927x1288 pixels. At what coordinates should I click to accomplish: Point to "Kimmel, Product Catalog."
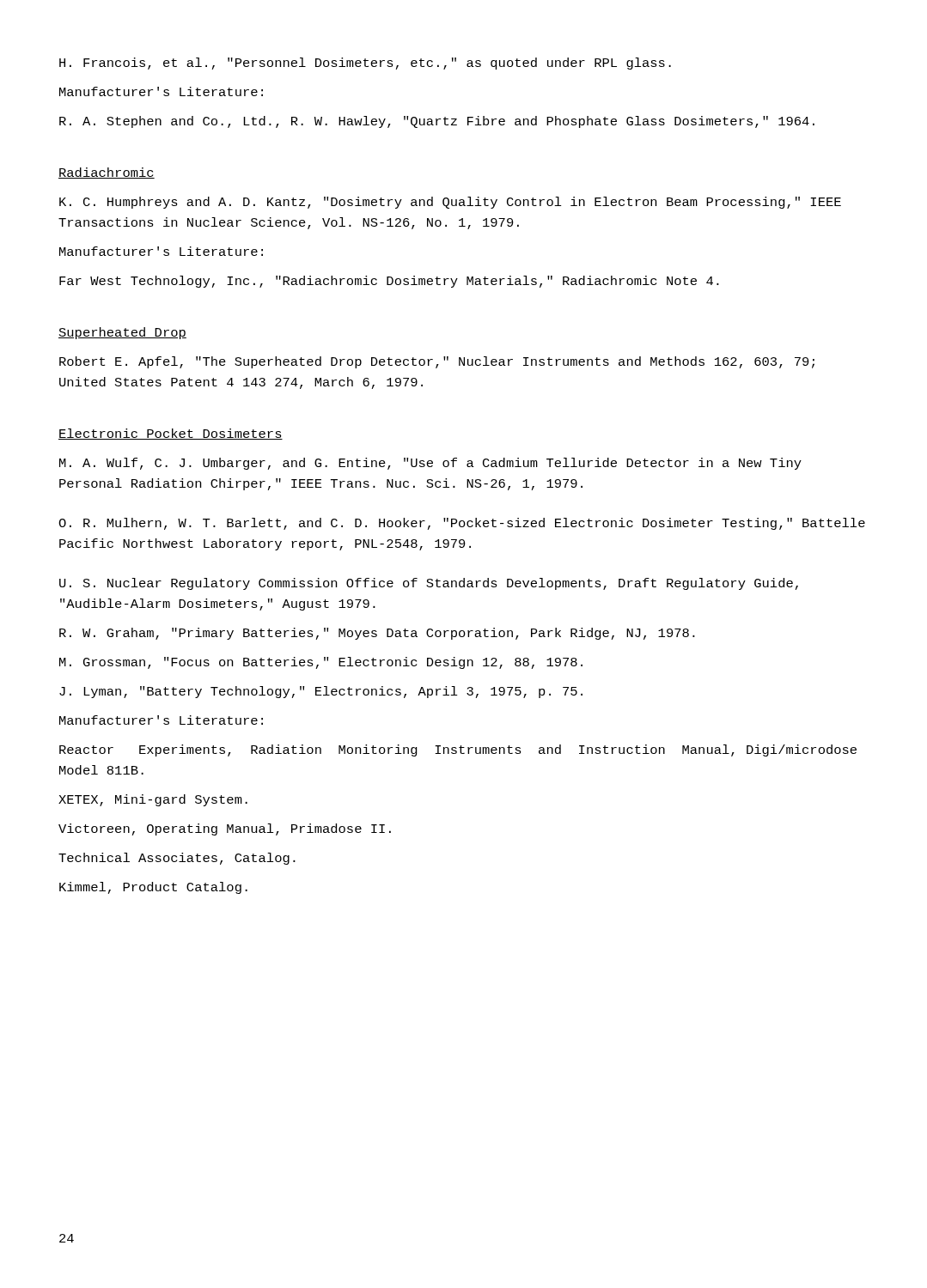(x=154, y=888)
